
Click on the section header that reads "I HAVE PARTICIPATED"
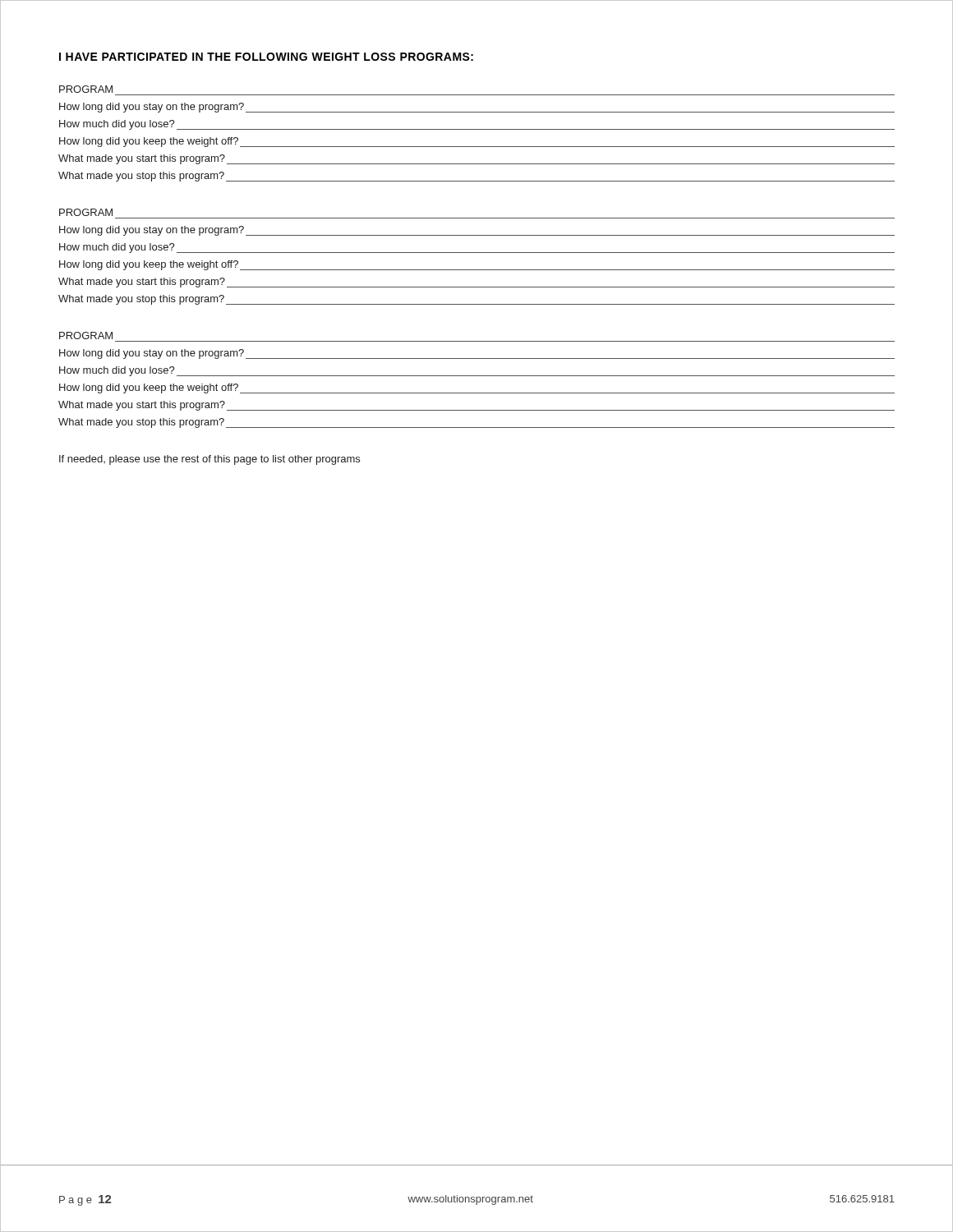pos(266,57)
